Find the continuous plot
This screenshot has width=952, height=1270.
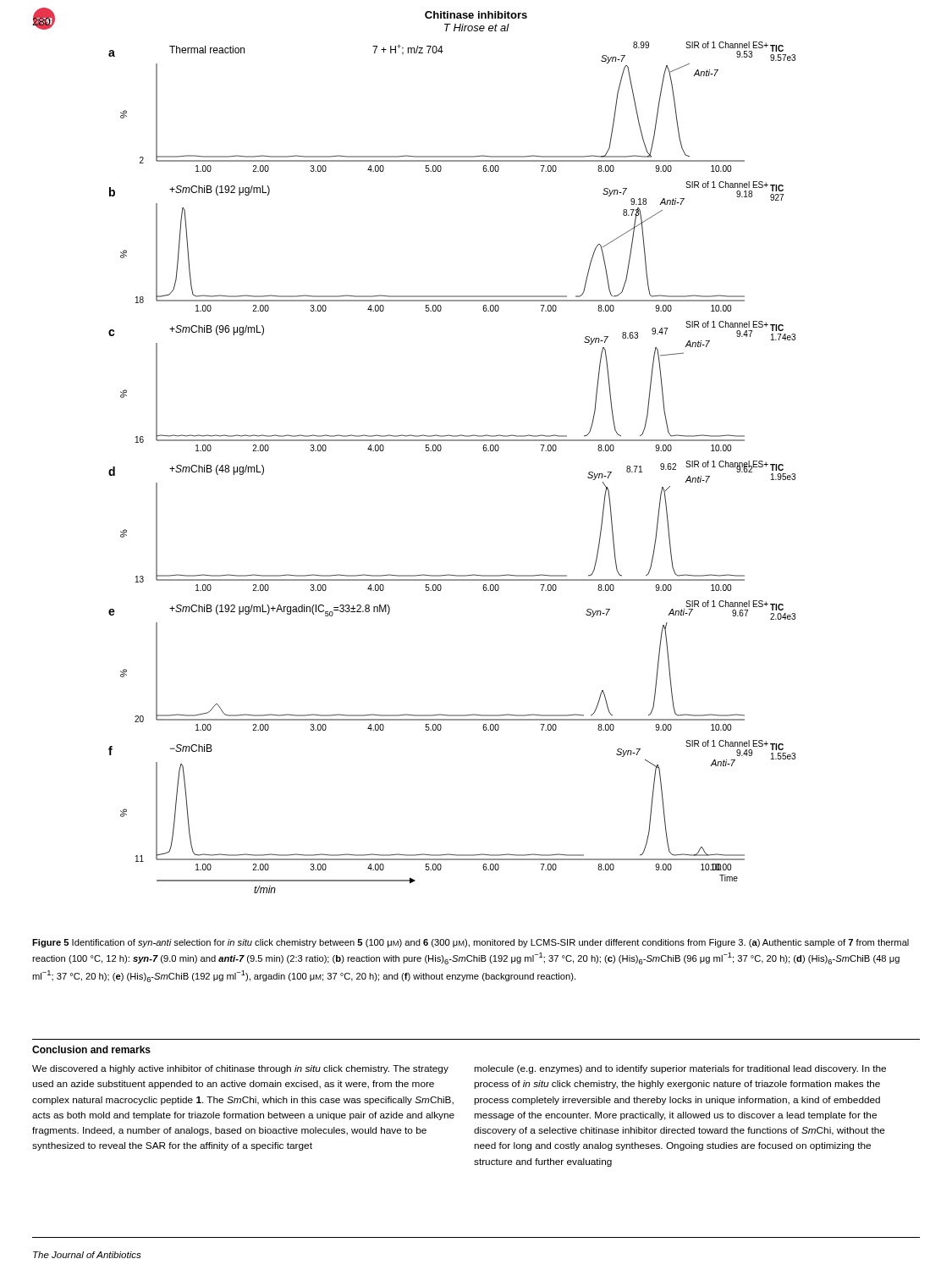pyautogui.click(x=470, y=483)
